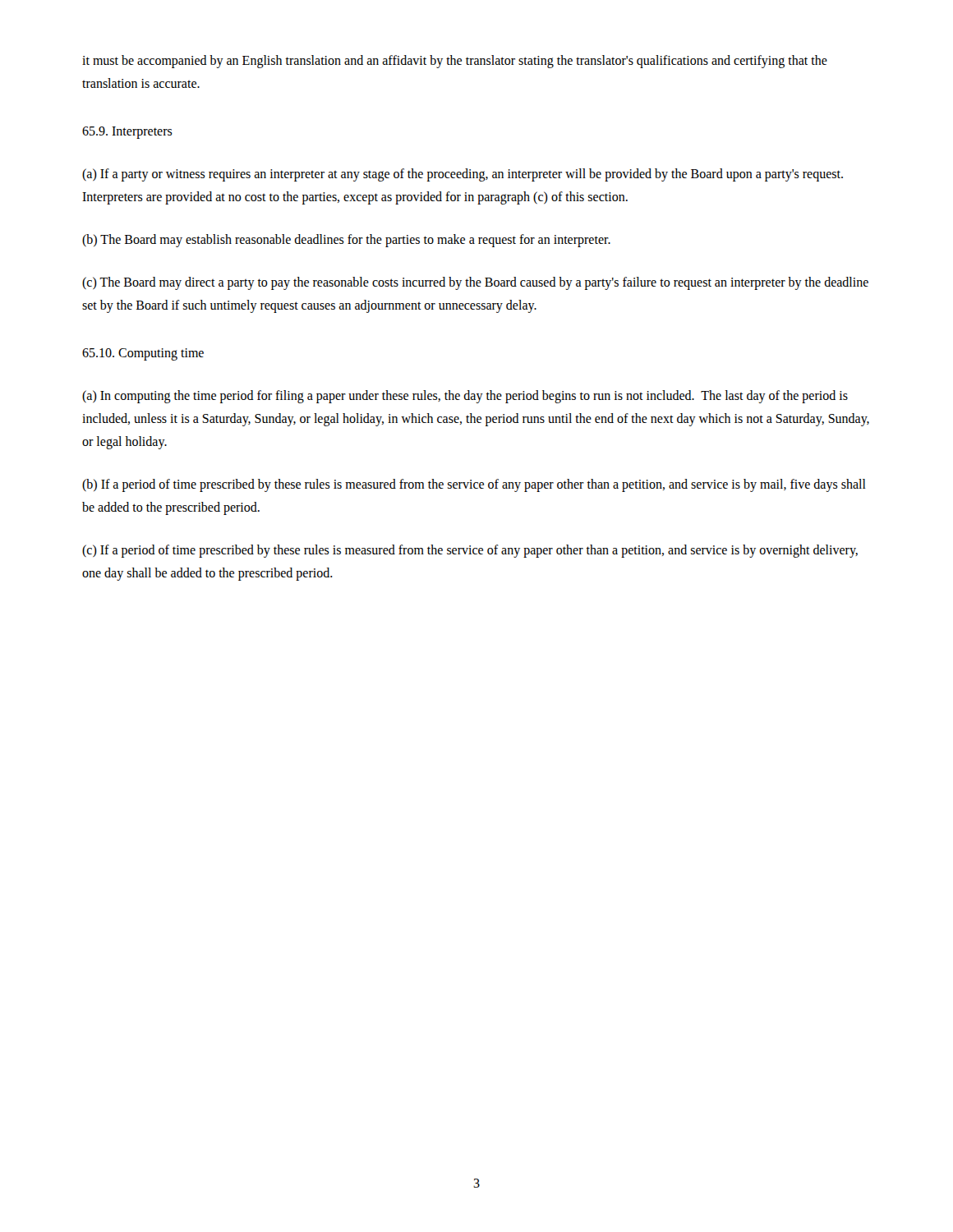953x1232 pixels.
Task: Select the section header that says "65.9. Interpreters"
Action: pyautogui.click(x=127, y=131)
